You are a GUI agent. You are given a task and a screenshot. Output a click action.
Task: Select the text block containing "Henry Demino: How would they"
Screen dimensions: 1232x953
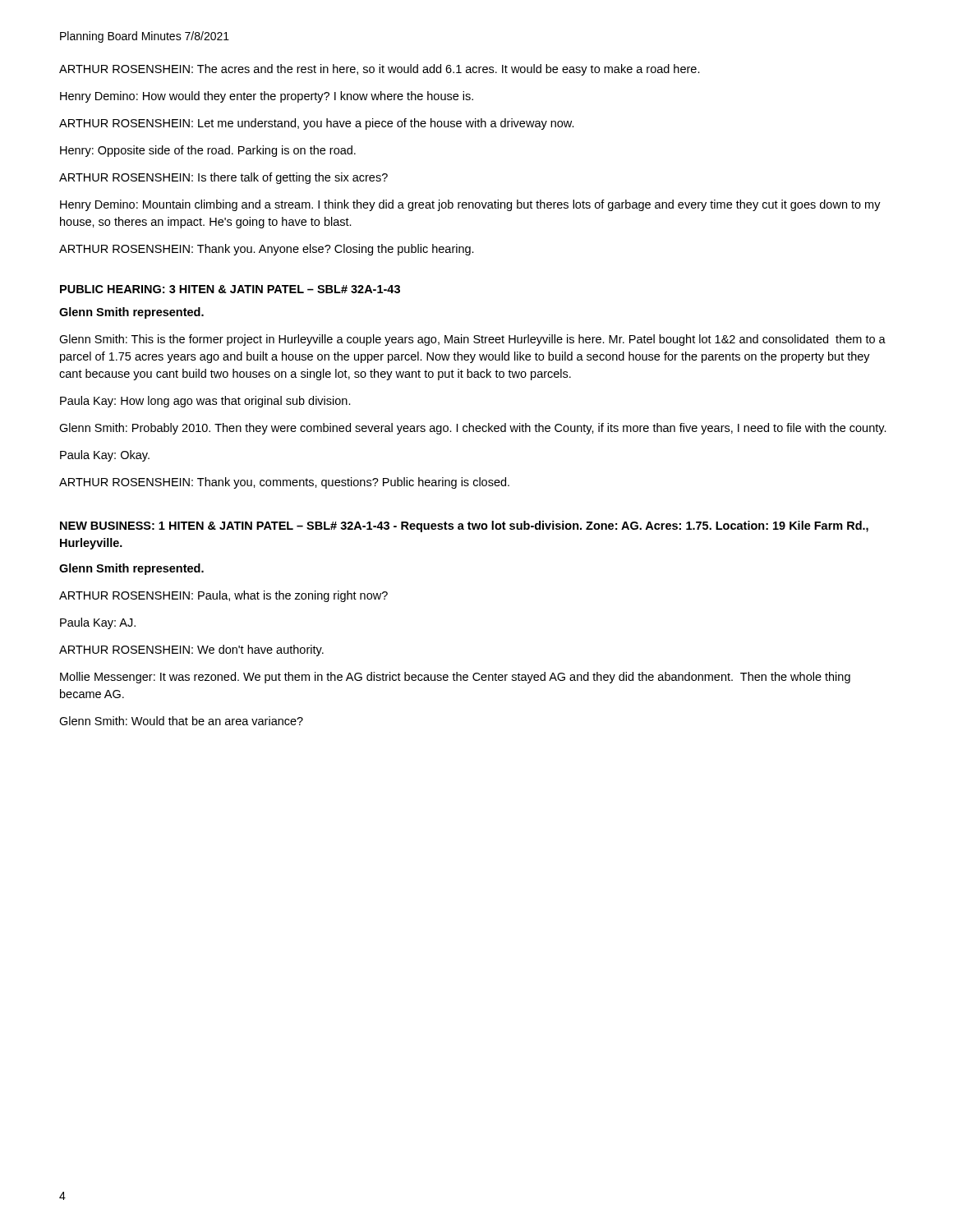tap(267, 96)
